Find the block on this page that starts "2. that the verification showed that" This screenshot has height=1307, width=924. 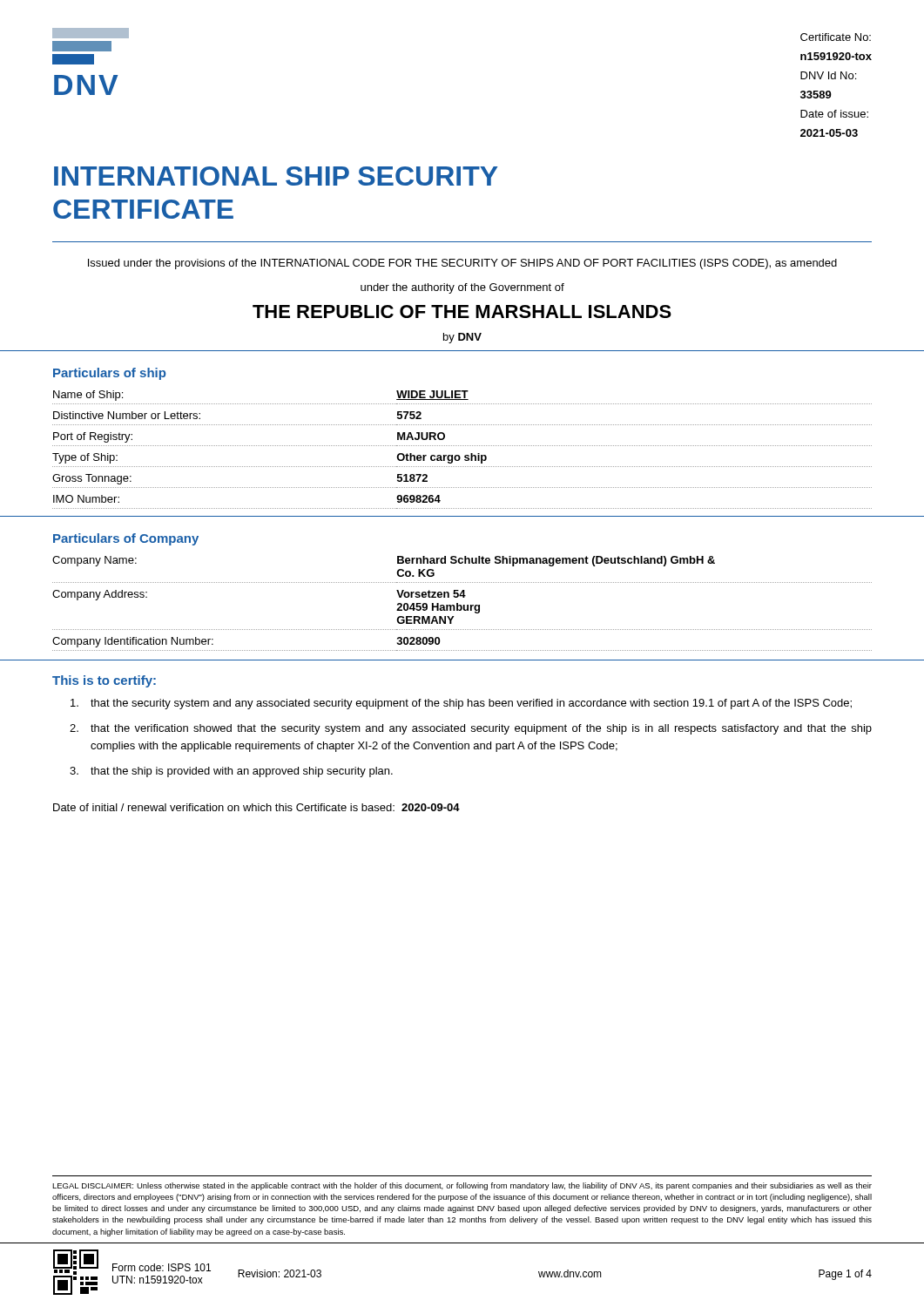[x=471, y=737]
